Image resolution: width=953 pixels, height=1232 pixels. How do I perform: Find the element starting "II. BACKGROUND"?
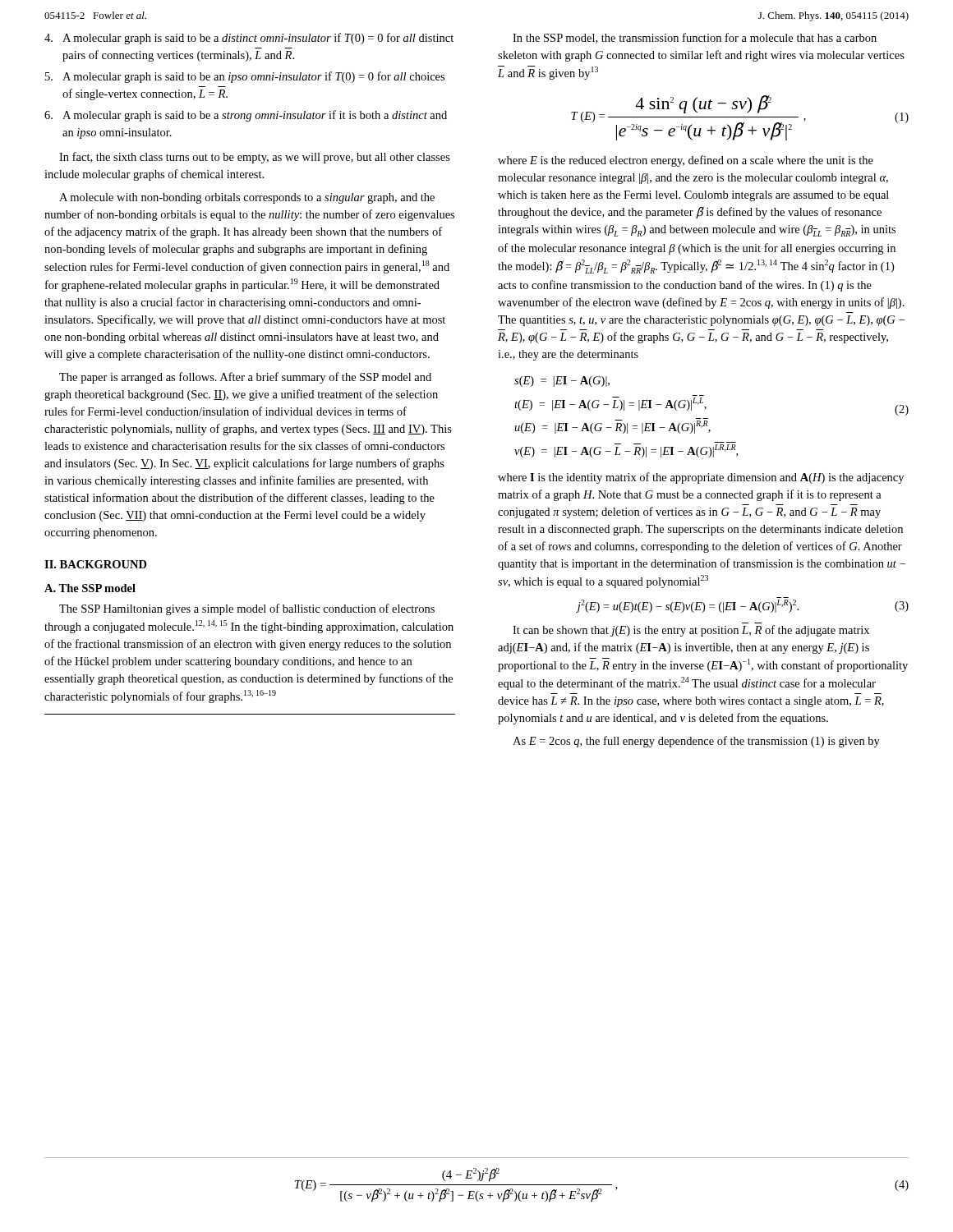[96, 564]
